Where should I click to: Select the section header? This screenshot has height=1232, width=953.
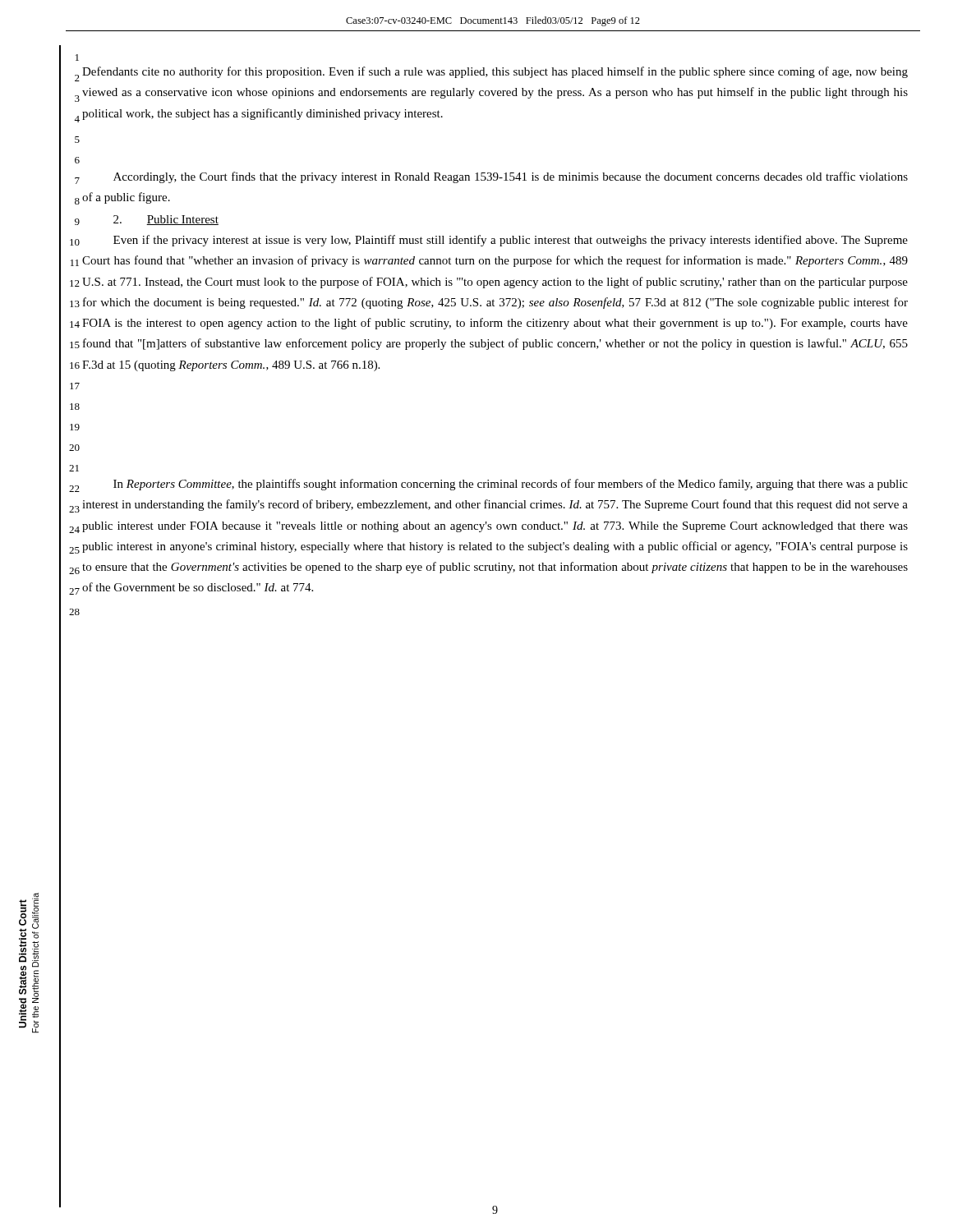(510, 220)
